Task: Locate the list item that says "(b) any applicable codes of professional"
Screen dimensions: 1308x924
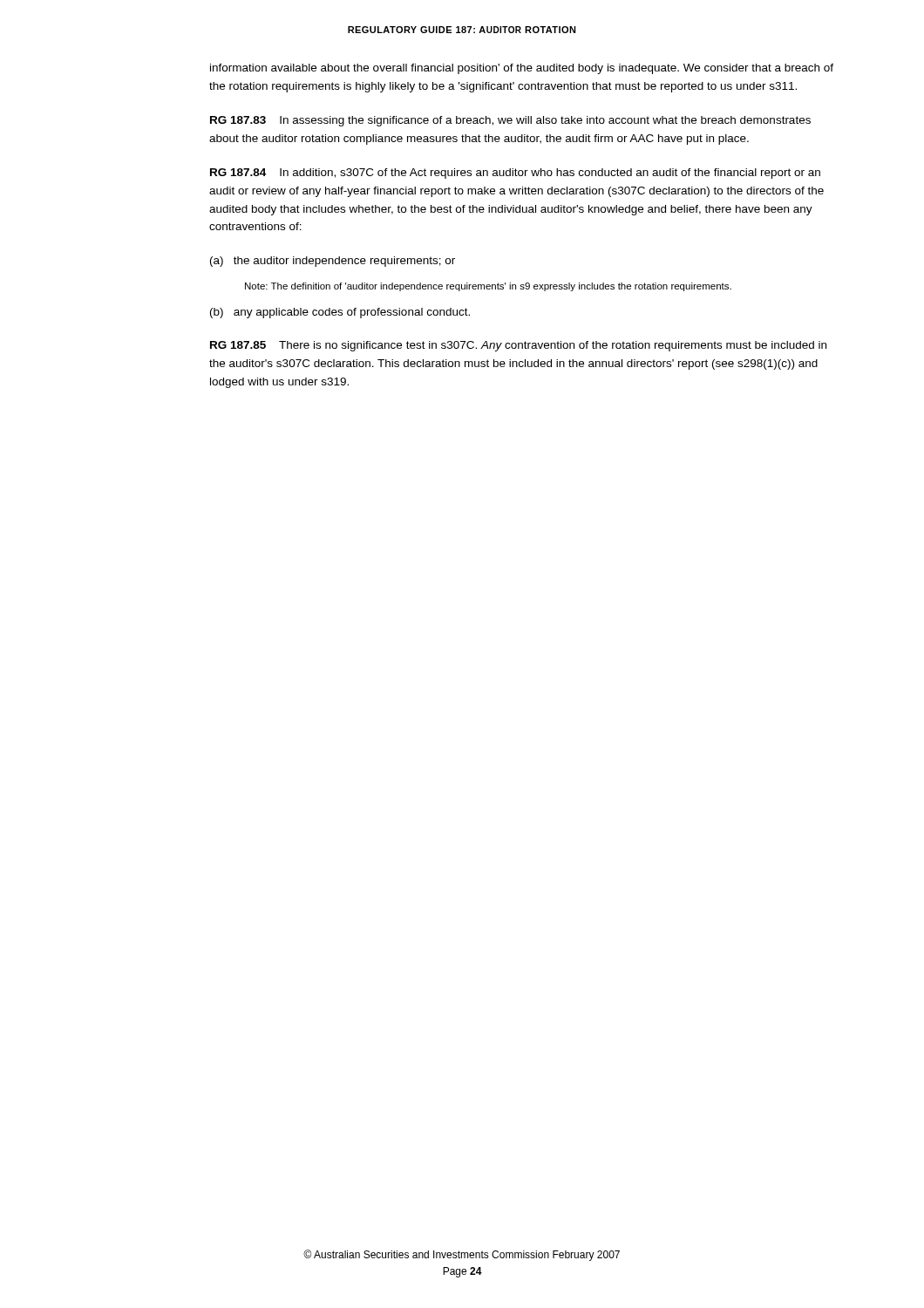Action: [340, 311]
